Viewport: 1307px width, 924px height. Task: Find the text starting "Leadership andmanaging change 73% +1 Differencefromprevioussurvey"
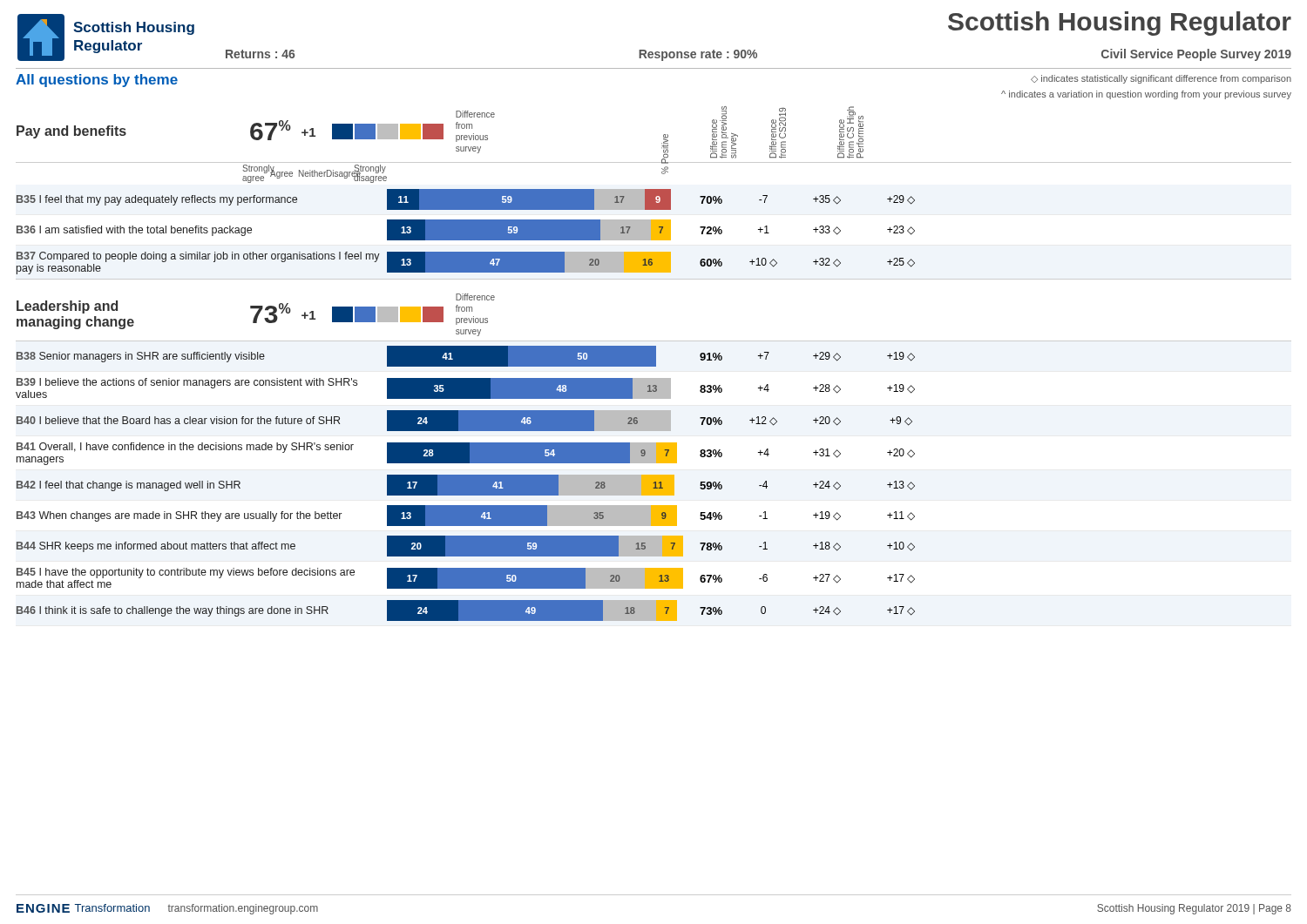click(255, 314)
